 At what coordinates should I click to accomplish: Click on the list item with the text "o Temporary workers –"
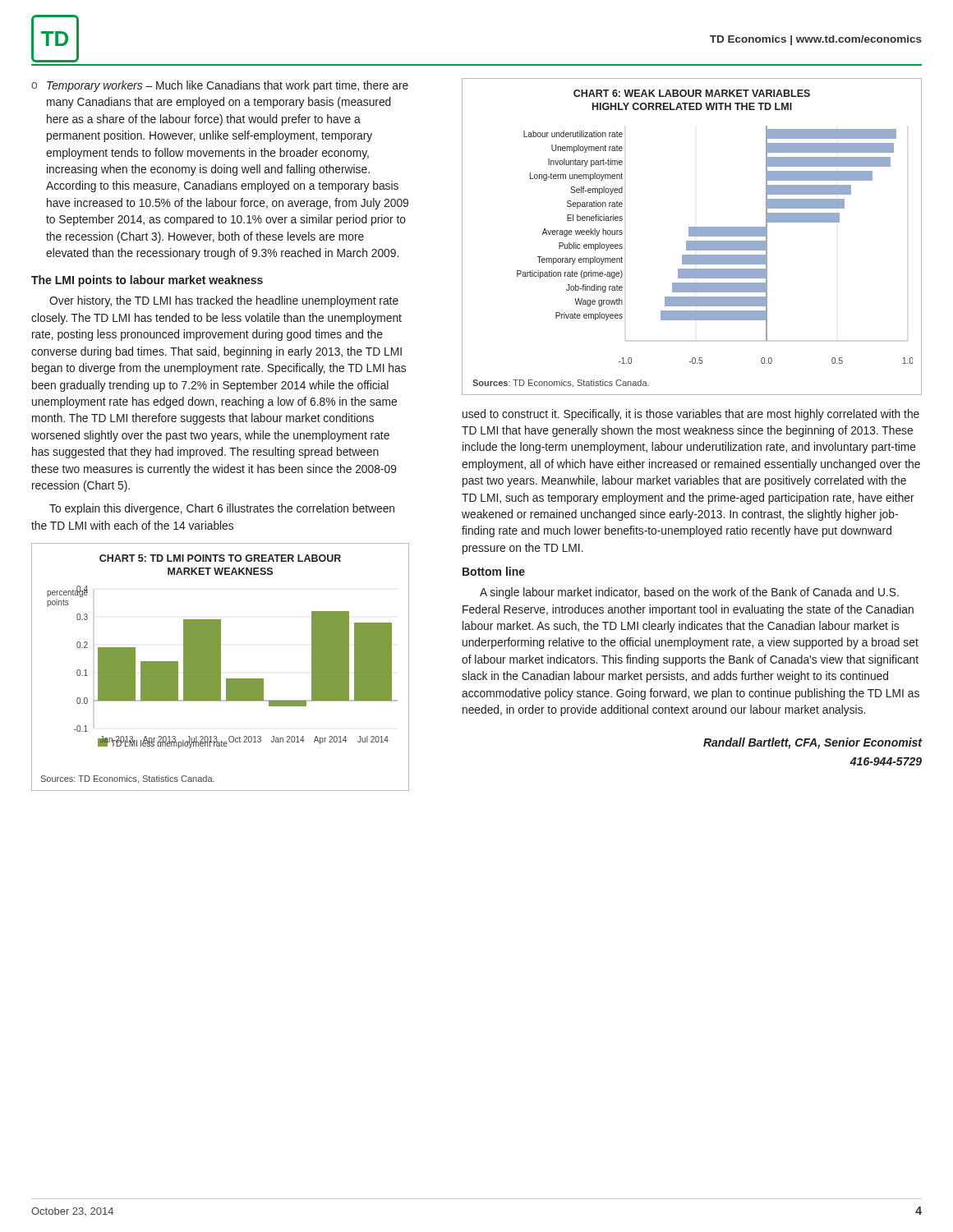220,170
